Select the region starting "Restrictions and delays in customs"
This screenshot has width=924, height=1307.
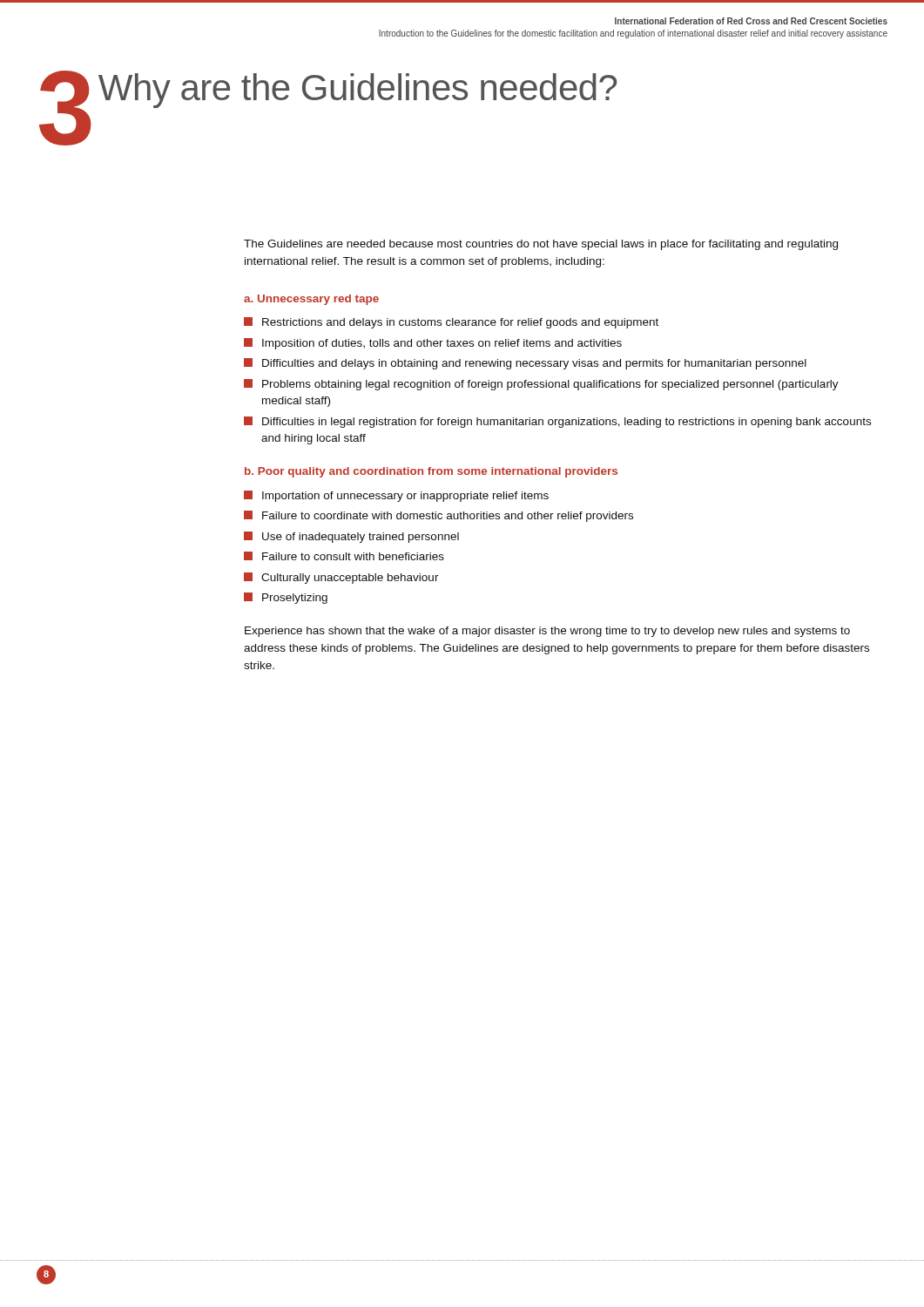click(x=460, y=322)
